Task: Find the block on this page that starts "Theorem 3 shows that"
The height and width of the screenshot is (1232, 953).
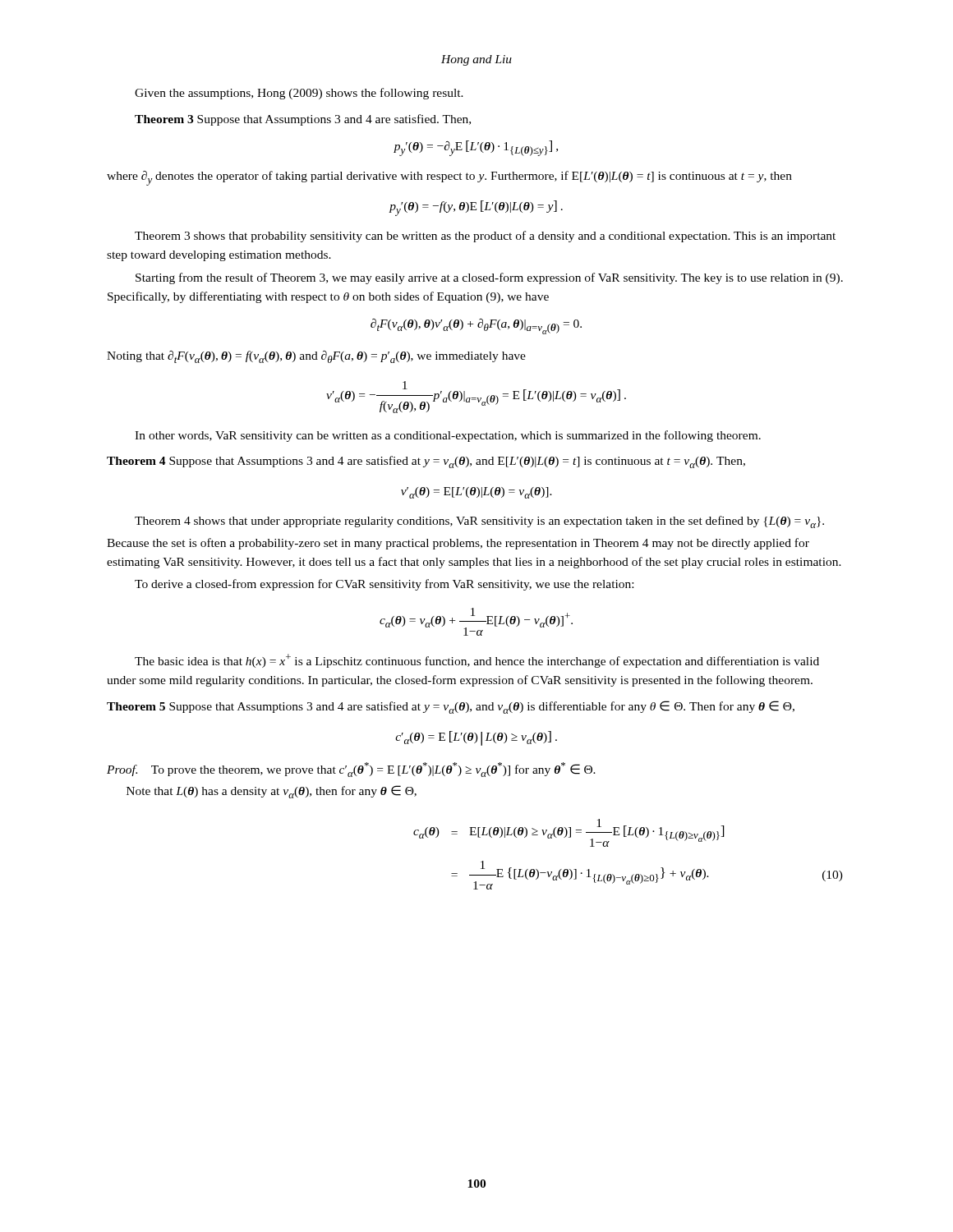Action: point(471,245)
